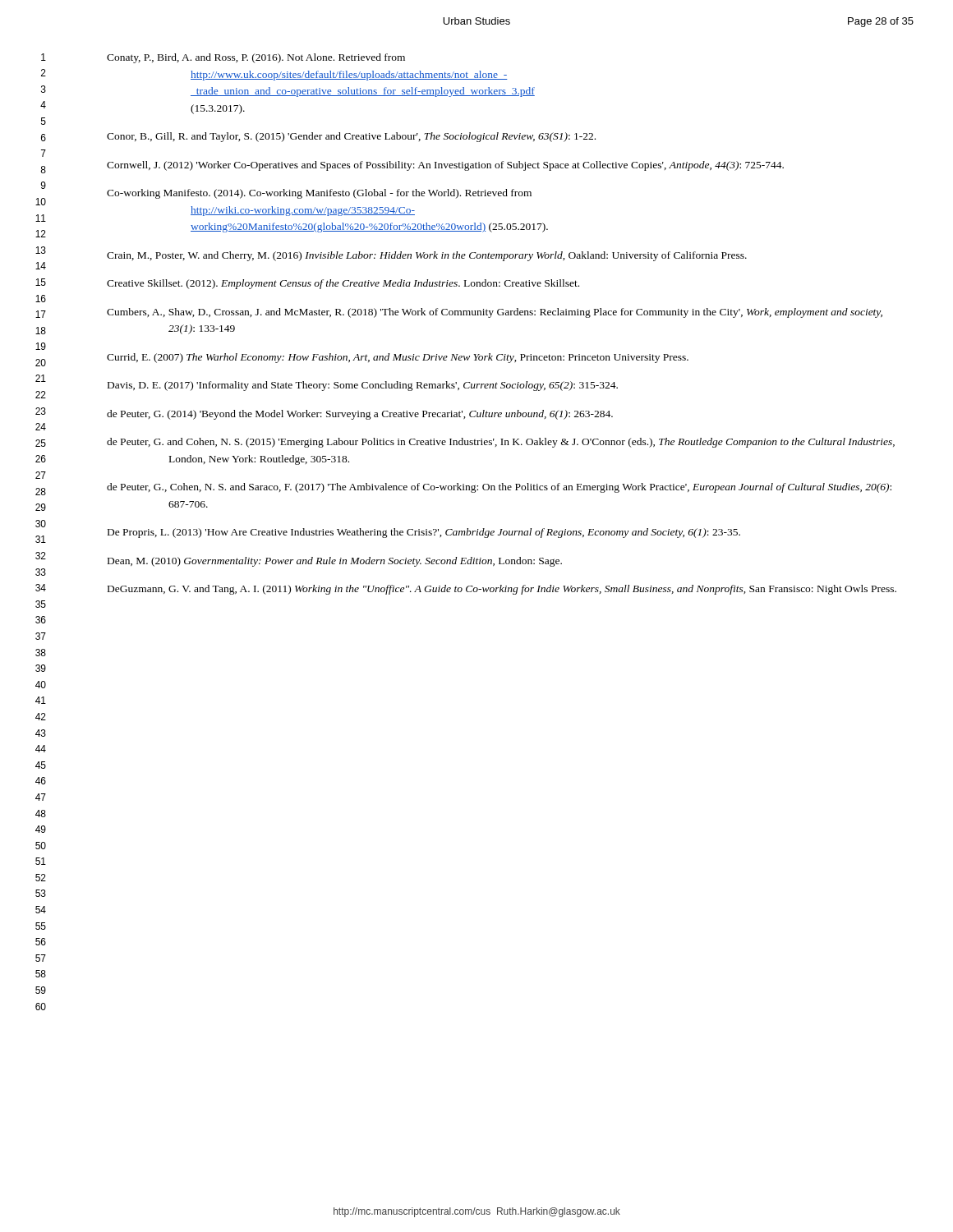Point to the text block starting "Conaty, P., Bird, A. and"
Screen dimensions: 1232x953
tap(321, 82)
